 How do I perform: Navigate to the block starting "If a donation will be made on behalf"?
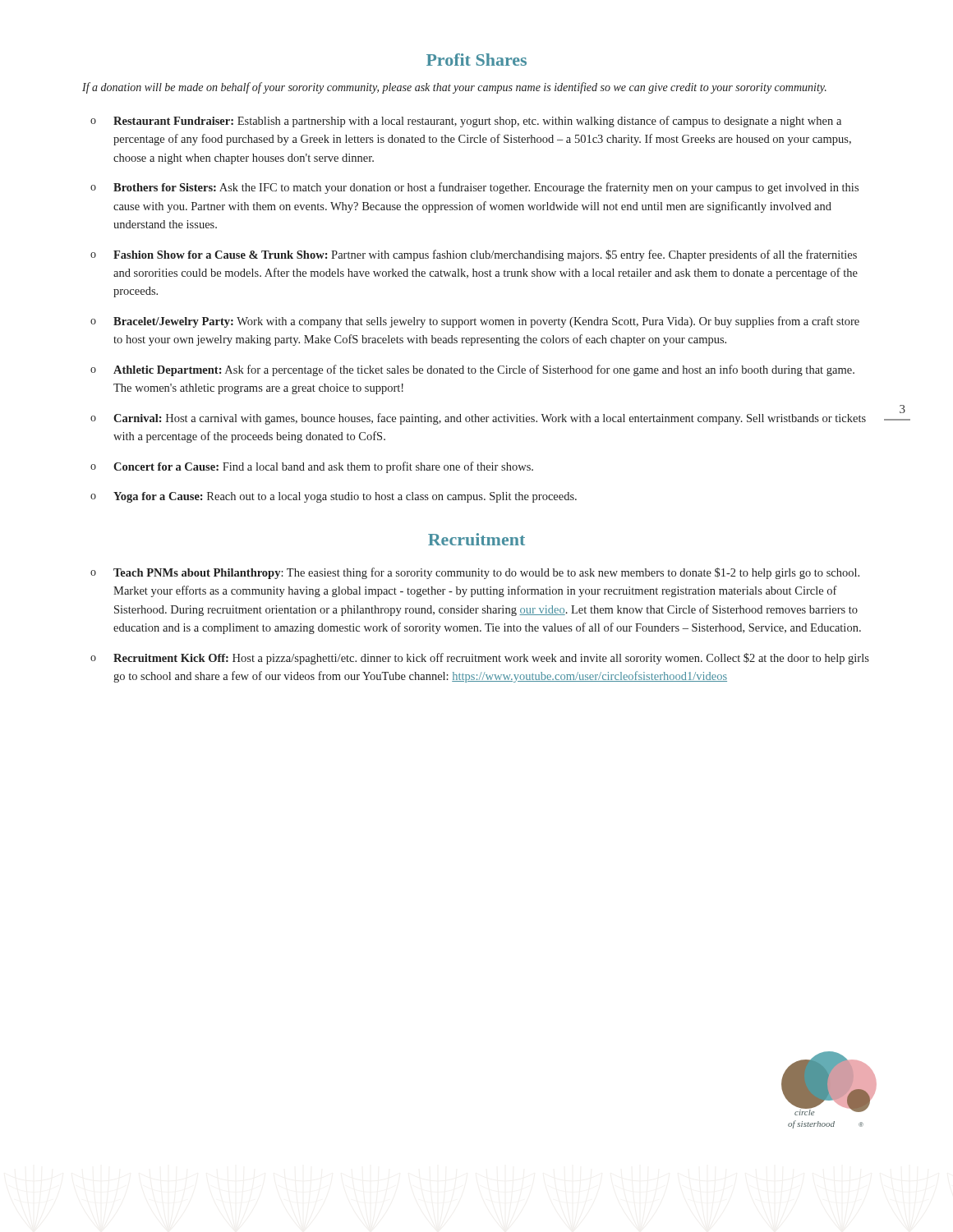[x=455, y=87]
